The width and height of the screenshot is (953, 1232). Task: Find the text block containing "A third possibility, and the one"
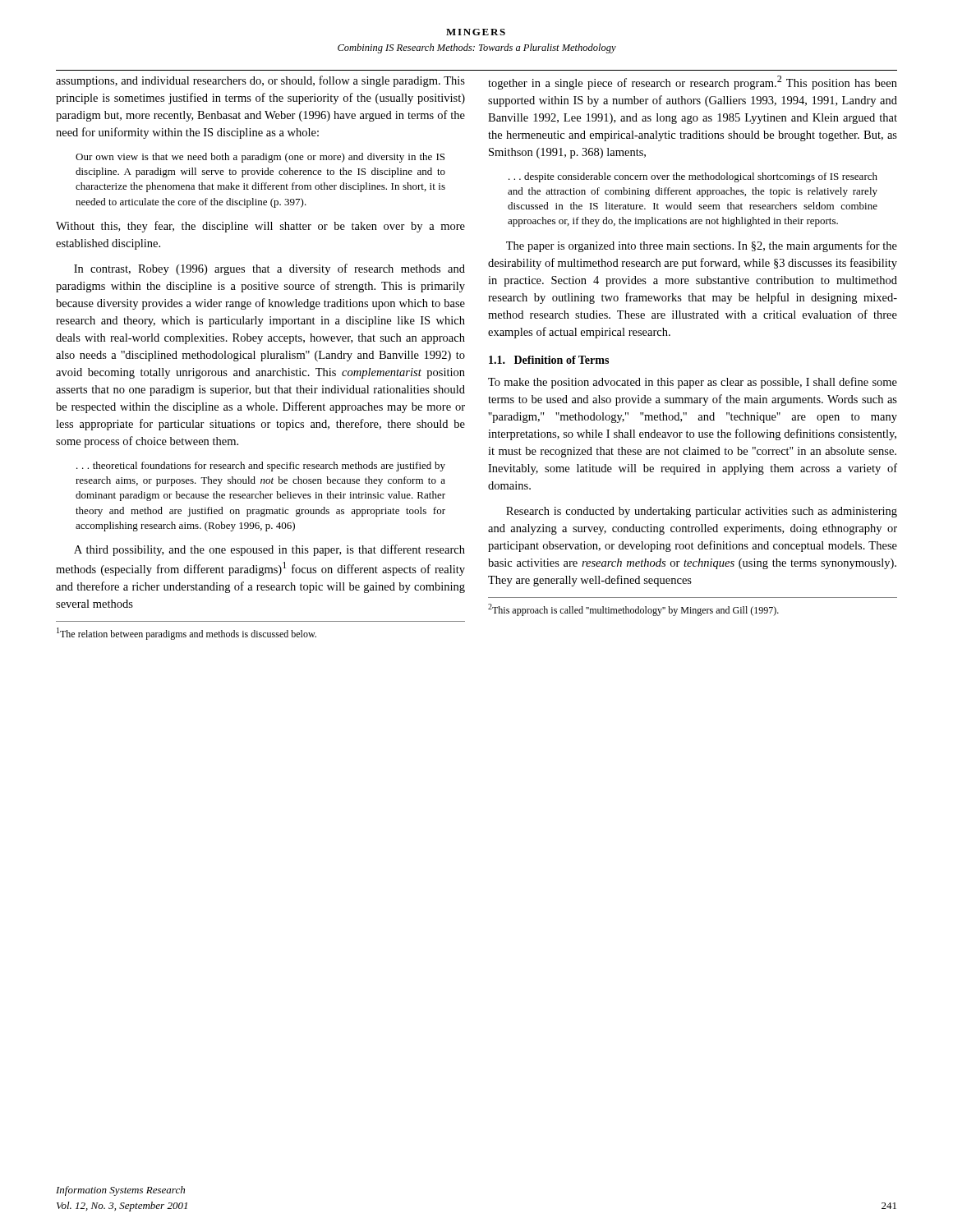260,577
